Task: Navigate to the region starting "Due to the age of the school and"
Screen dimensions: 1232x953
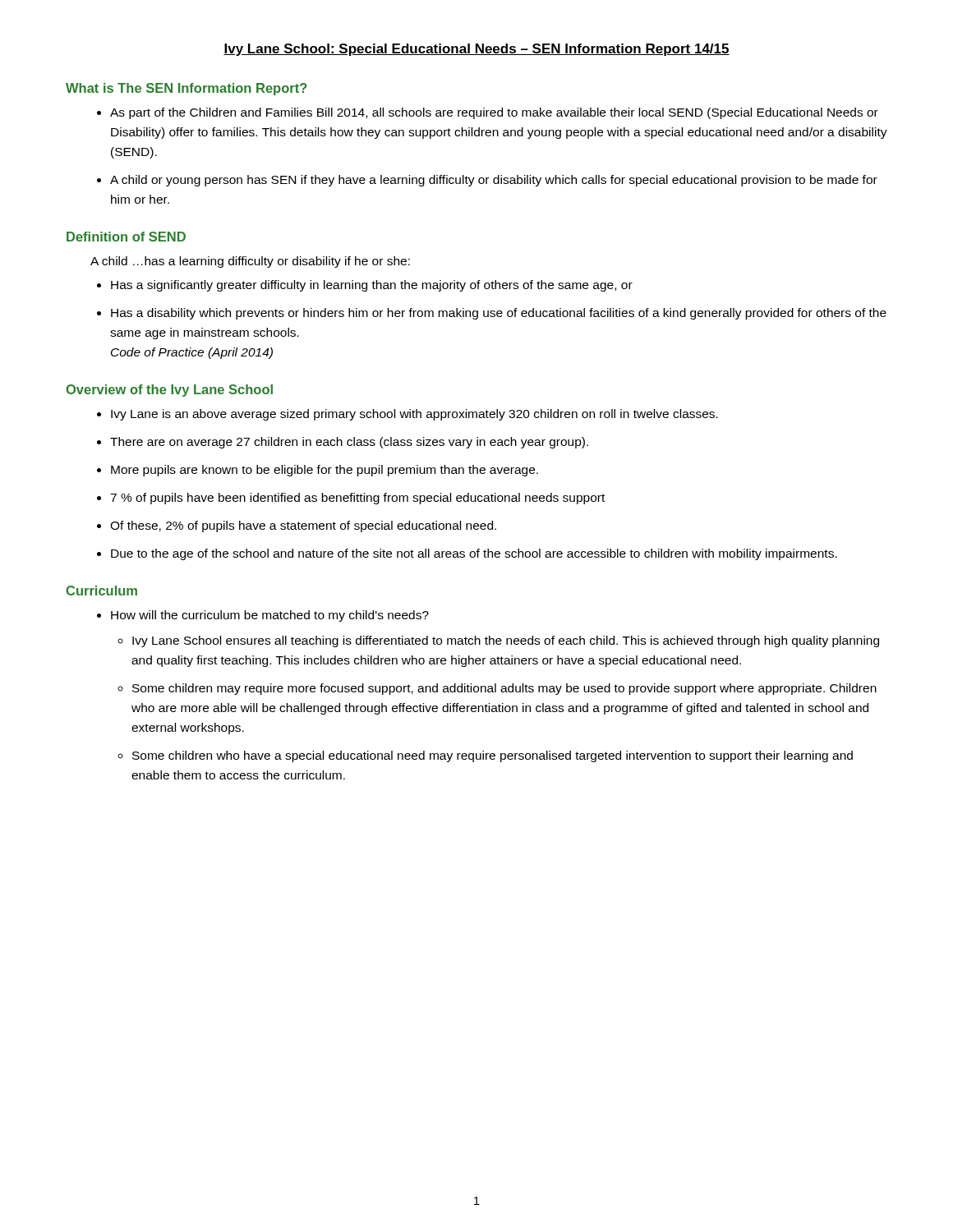Action: tap(474, 554)
